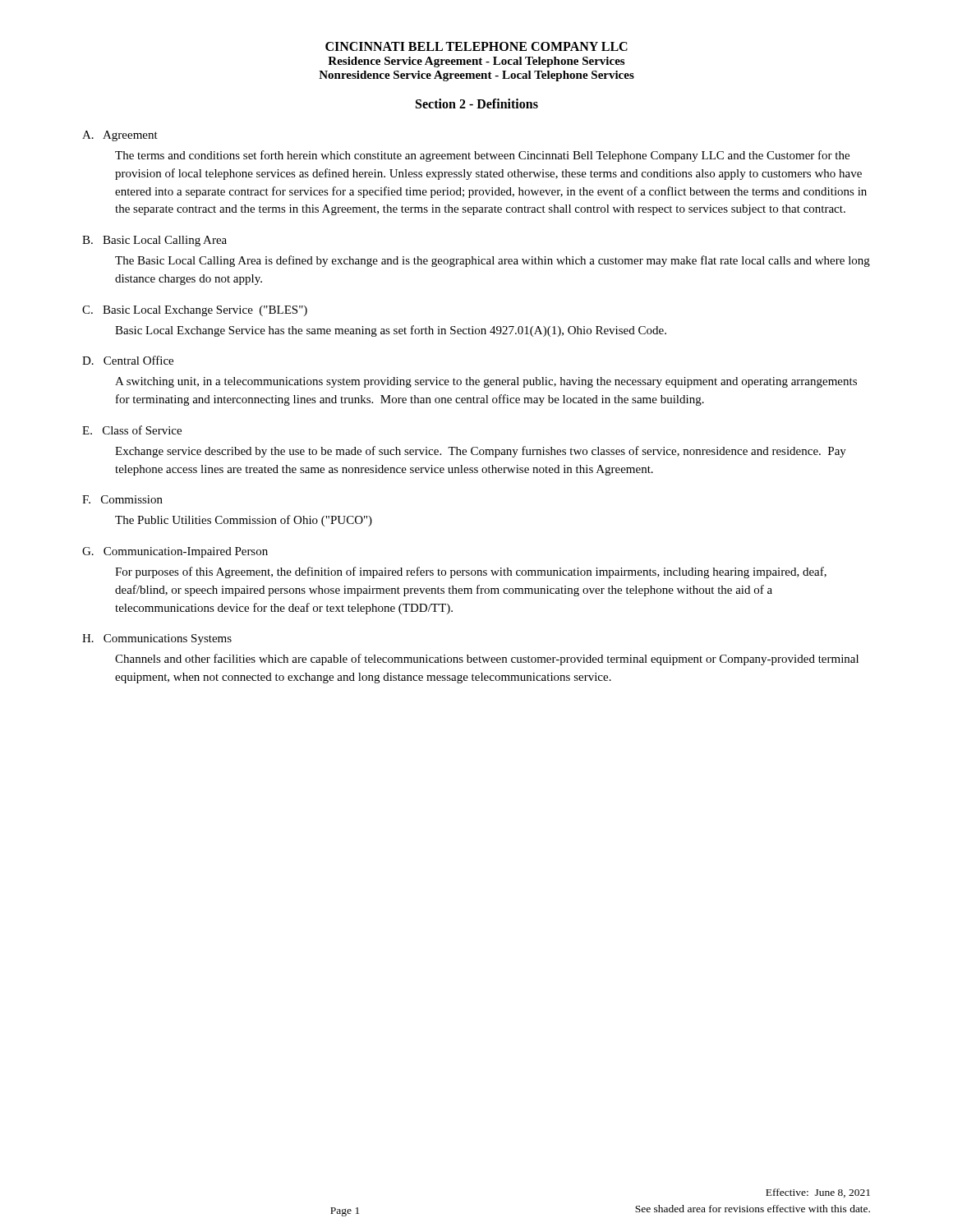Image resolution: width=953 pixels, height=1232 pixels.
Task: Where is the passage that starts "The terms and conditions set forth"?
Action: coord(491,182)
